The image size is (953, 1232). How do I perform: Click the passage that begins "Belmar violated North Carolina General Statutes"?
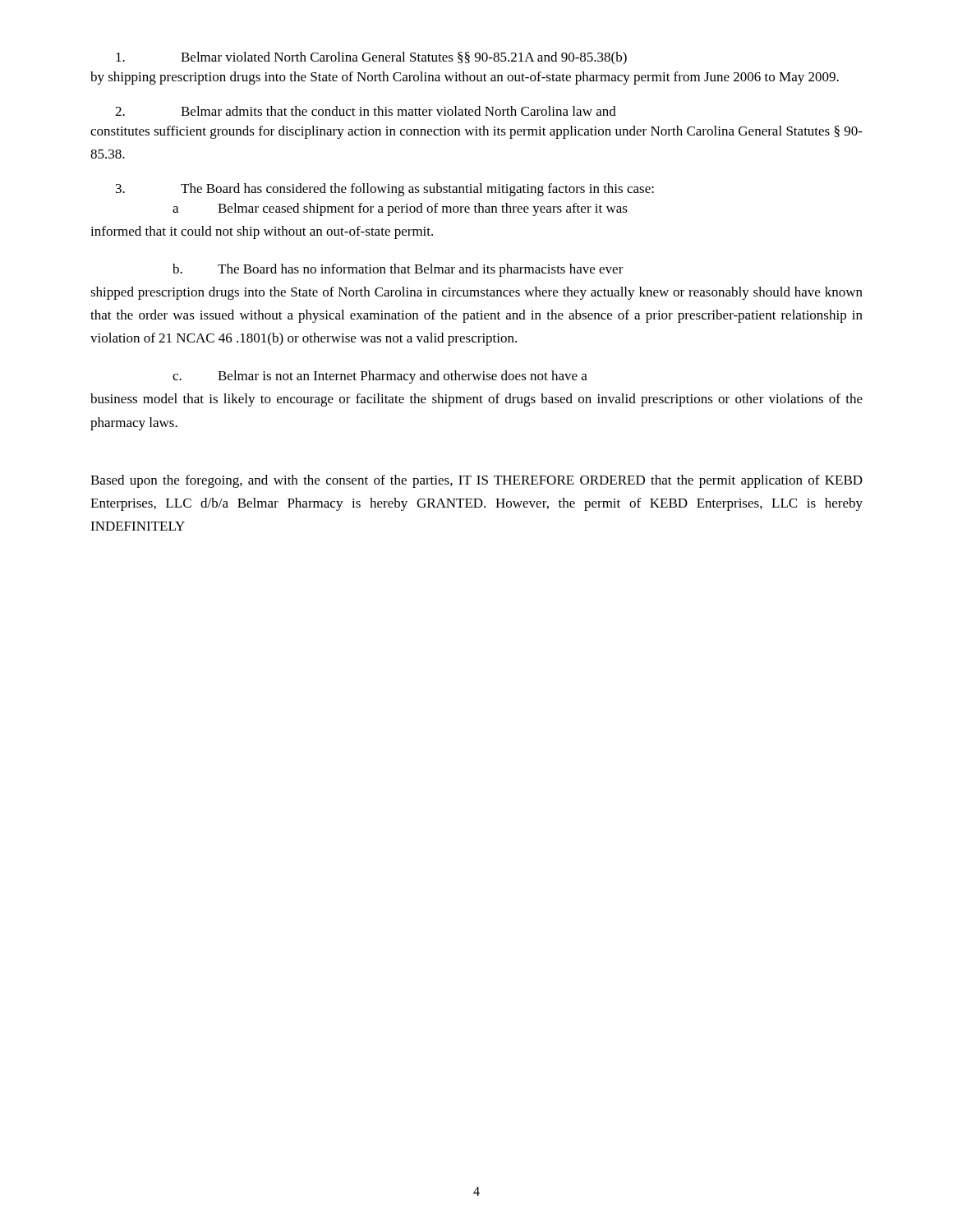(476, 69)
